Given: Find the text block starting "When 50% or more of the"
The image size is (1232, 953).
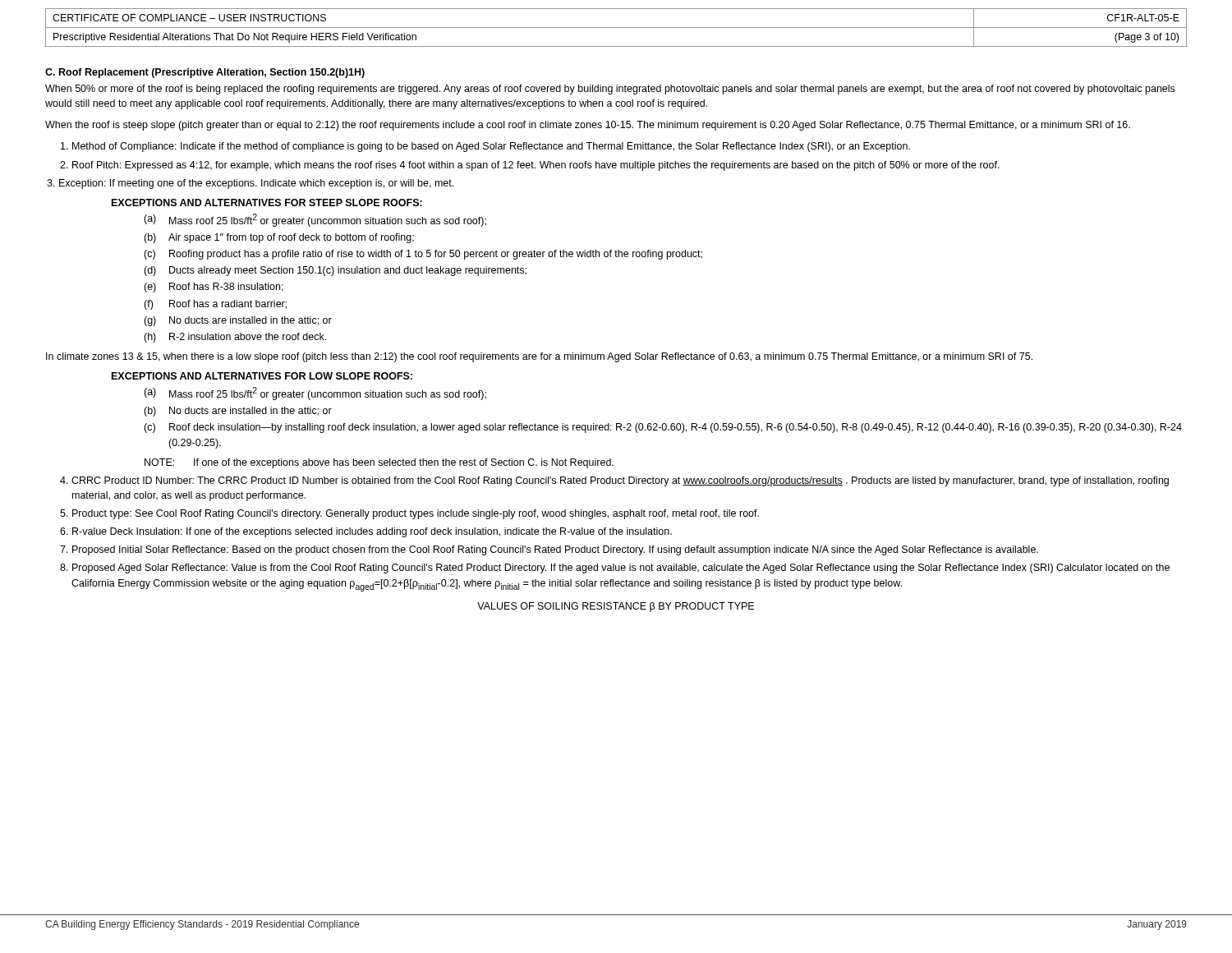Looking at the screenshot, I should tap(610, 96).
